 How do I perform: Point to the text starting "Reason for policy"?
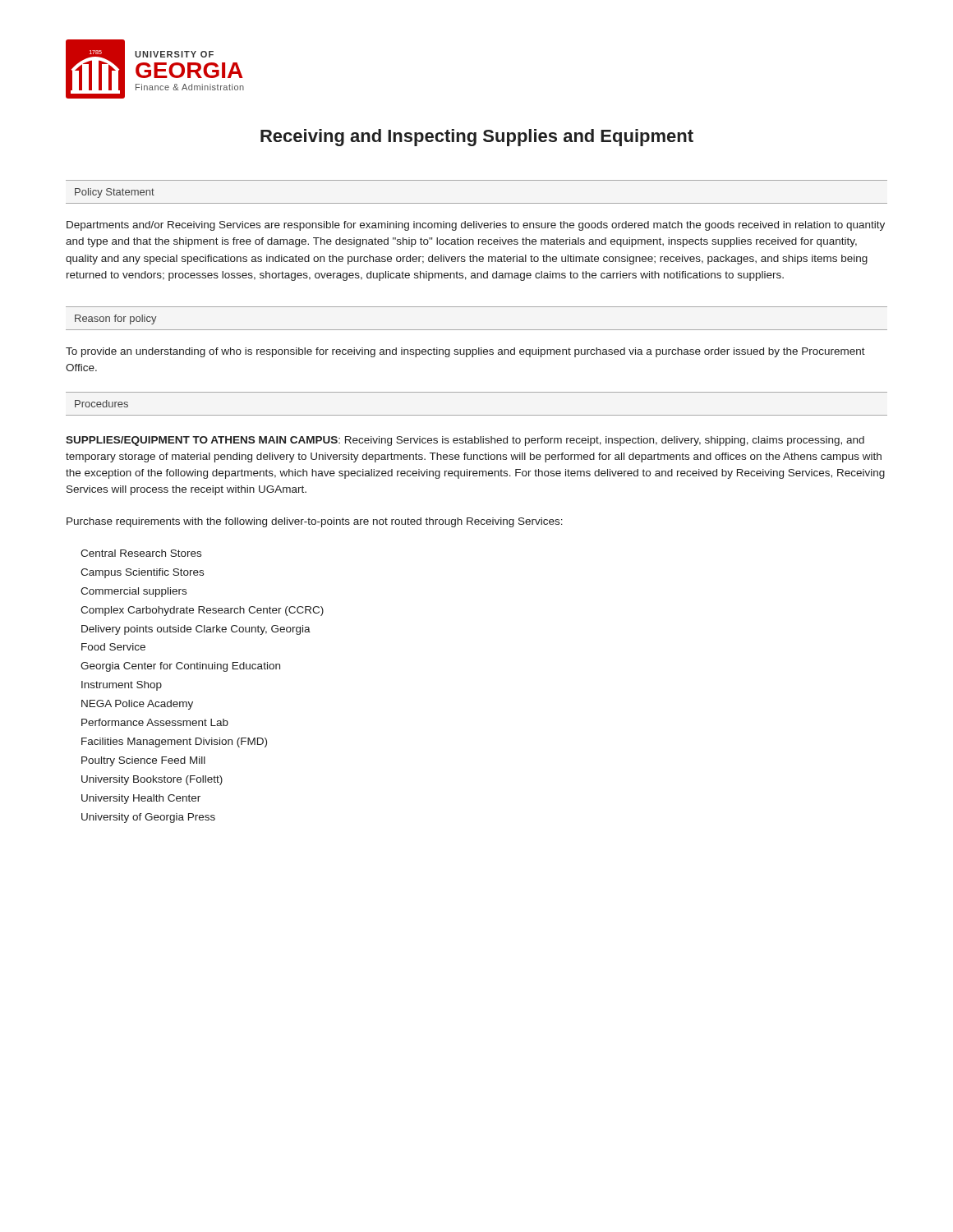tap(115, 318)
